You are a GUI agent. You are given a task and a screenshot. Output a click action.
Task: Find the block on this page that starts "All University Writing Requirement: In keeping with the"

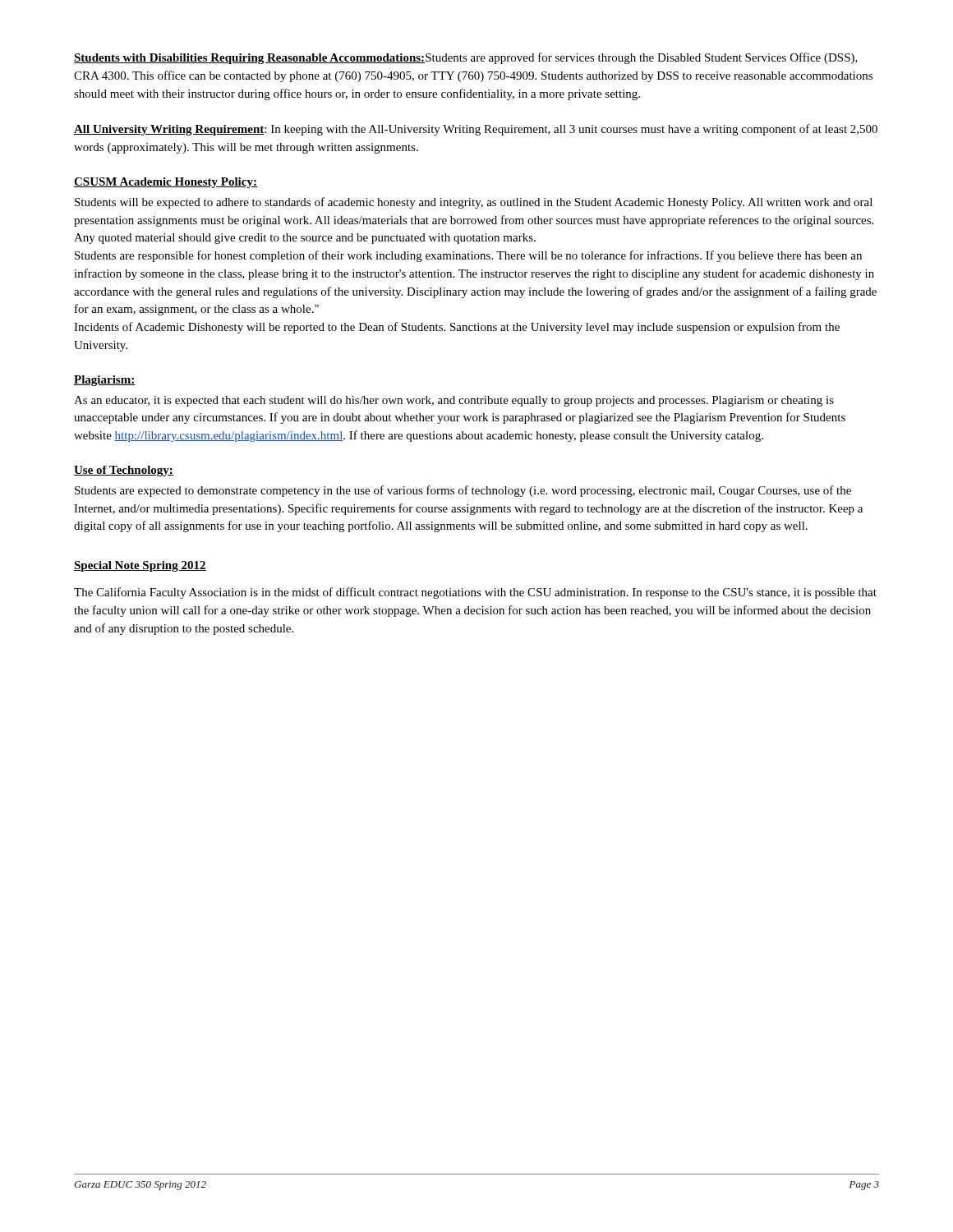pos(476,138)
